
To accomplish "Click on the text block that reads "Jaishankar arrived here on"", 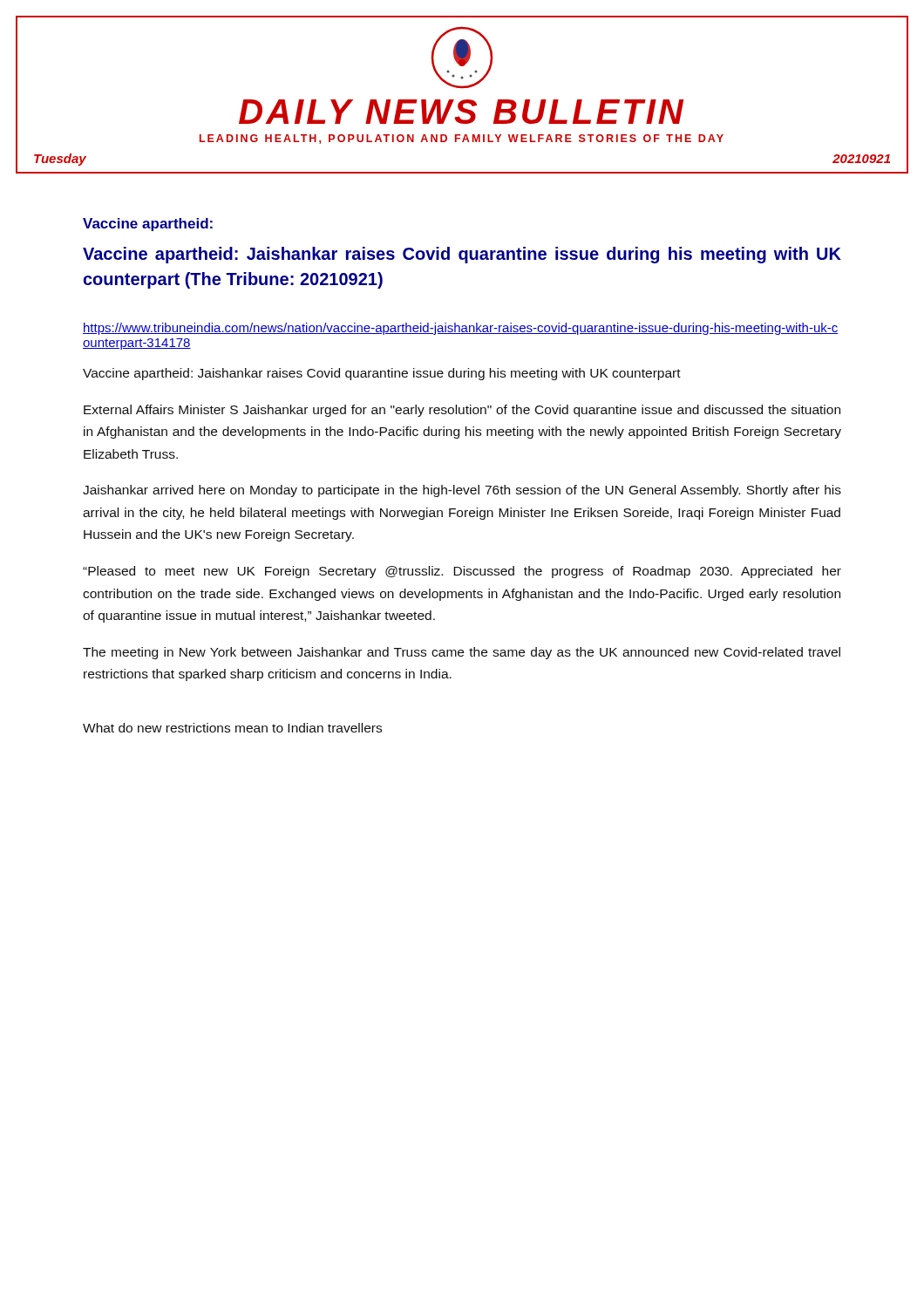I will click(462, 512).
